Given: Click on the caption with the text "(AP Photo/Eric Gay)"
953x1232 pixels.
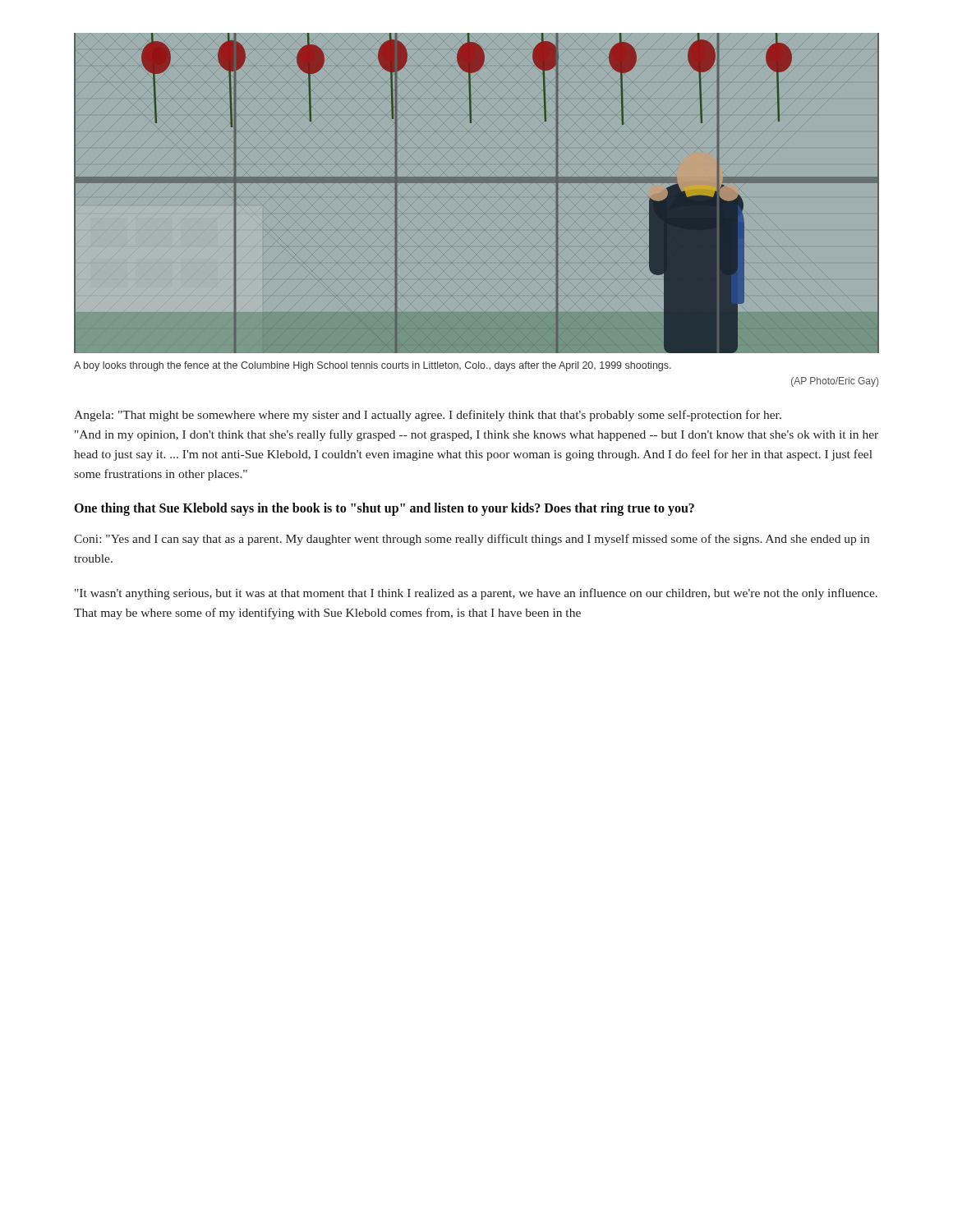Looking at the screenshot, I should [835, 381].
